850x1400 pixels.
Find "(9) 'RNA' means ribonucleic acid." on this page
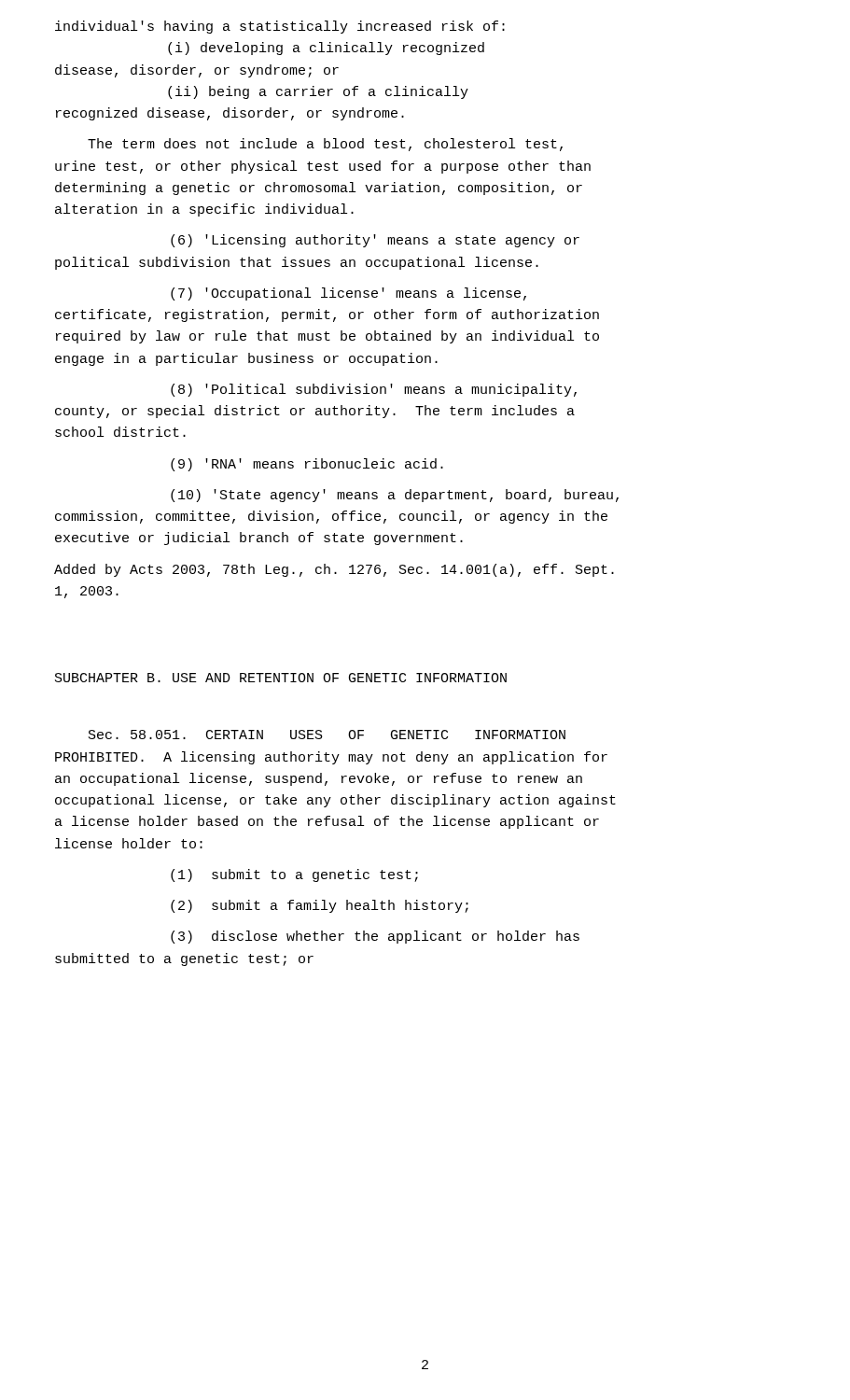tap(453, 465)
